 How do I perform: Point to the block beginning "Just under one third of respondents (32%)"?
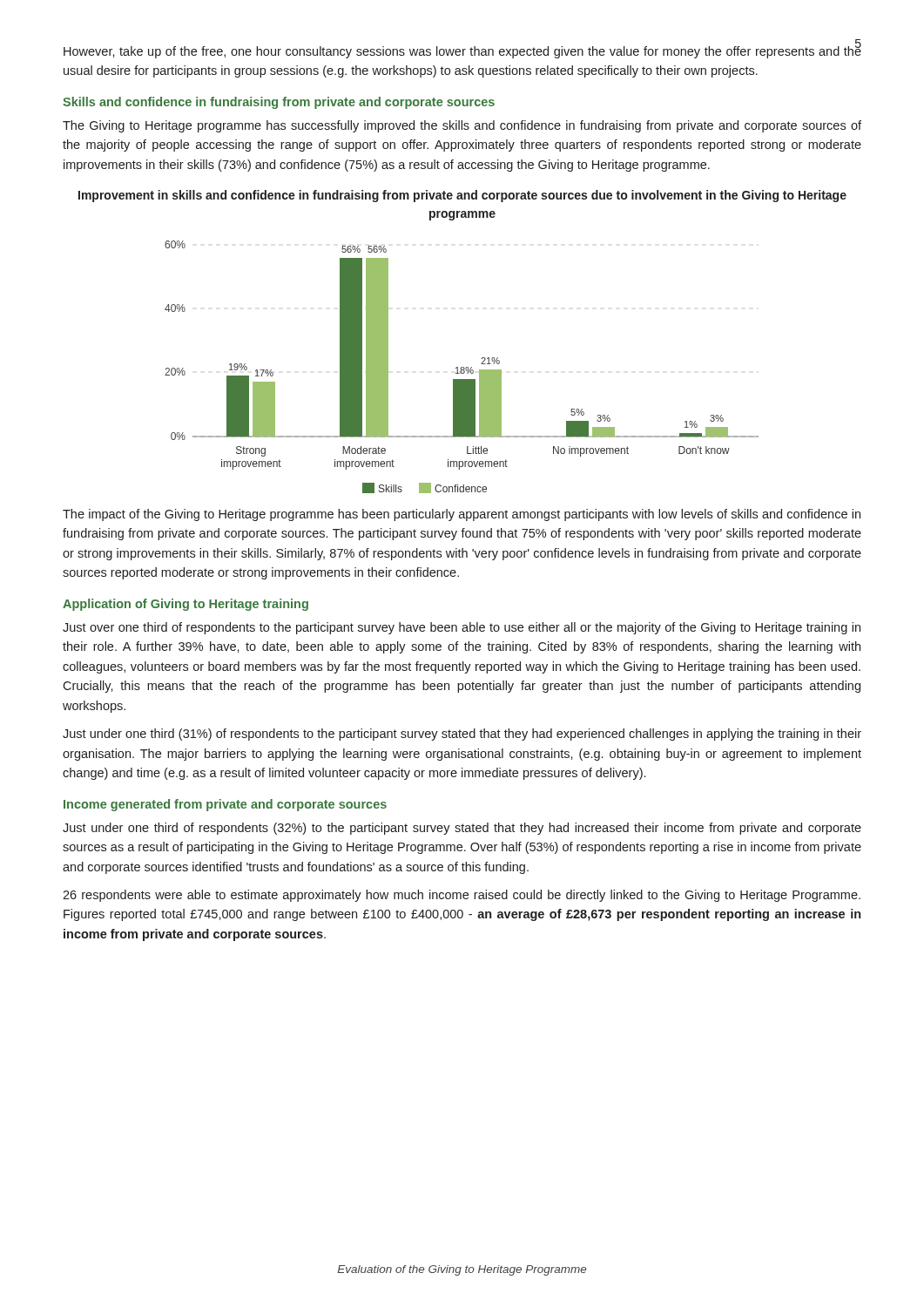462,847
